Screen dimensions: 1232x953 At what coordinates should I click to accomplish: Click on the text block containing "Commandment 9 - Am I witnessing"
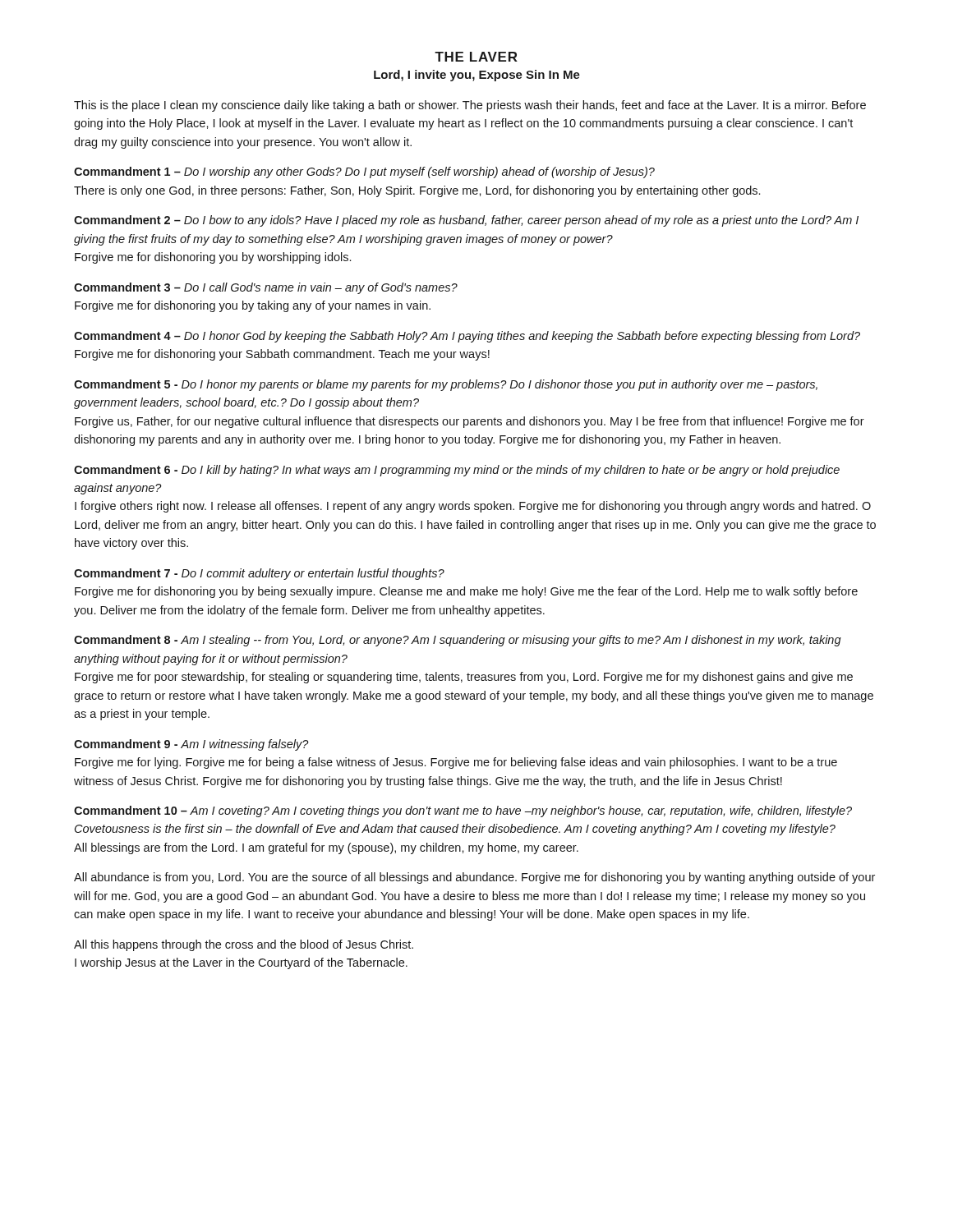[456, 762]
